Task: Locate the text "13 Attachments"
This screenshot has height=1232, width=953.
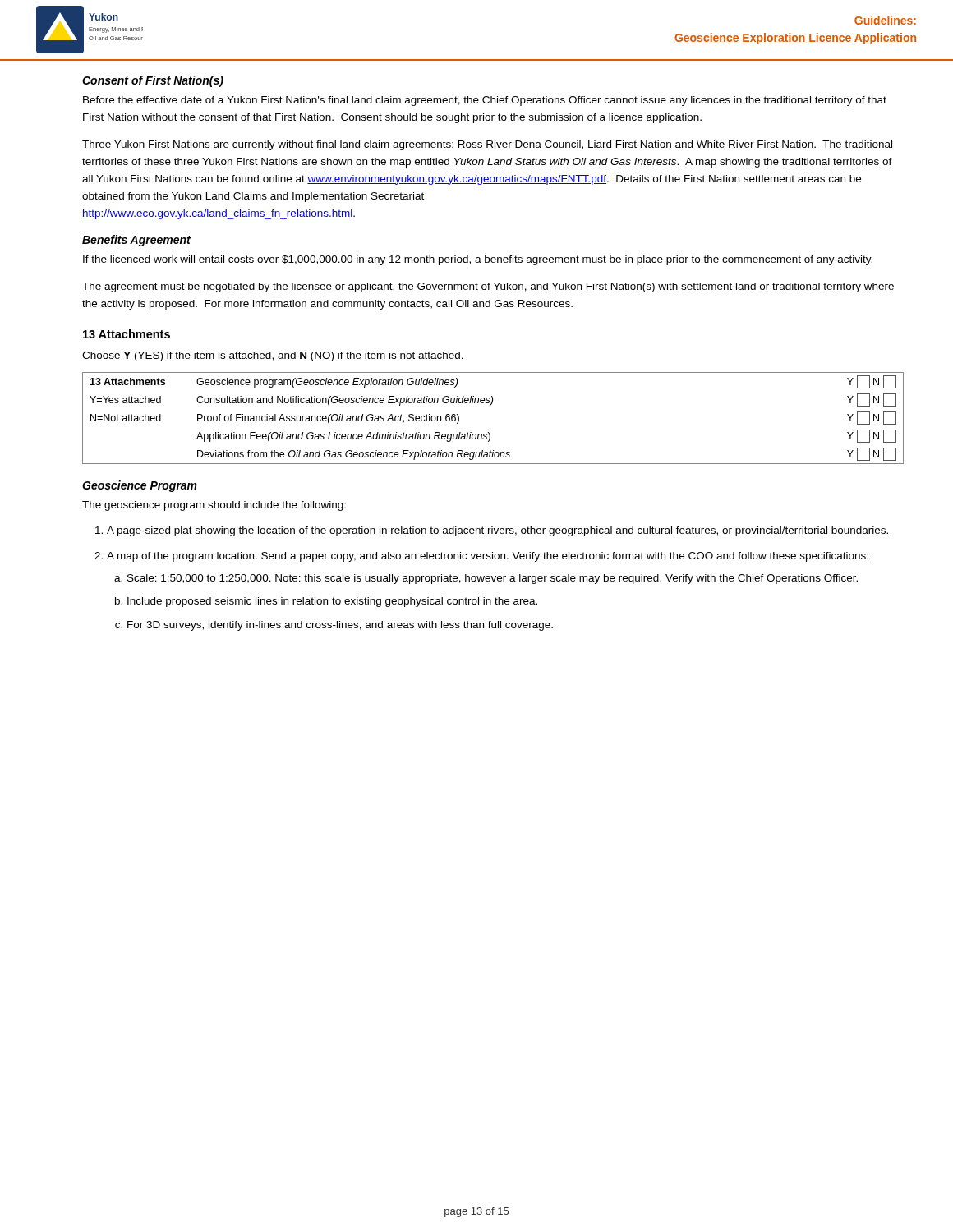Action: coord(126,334)
